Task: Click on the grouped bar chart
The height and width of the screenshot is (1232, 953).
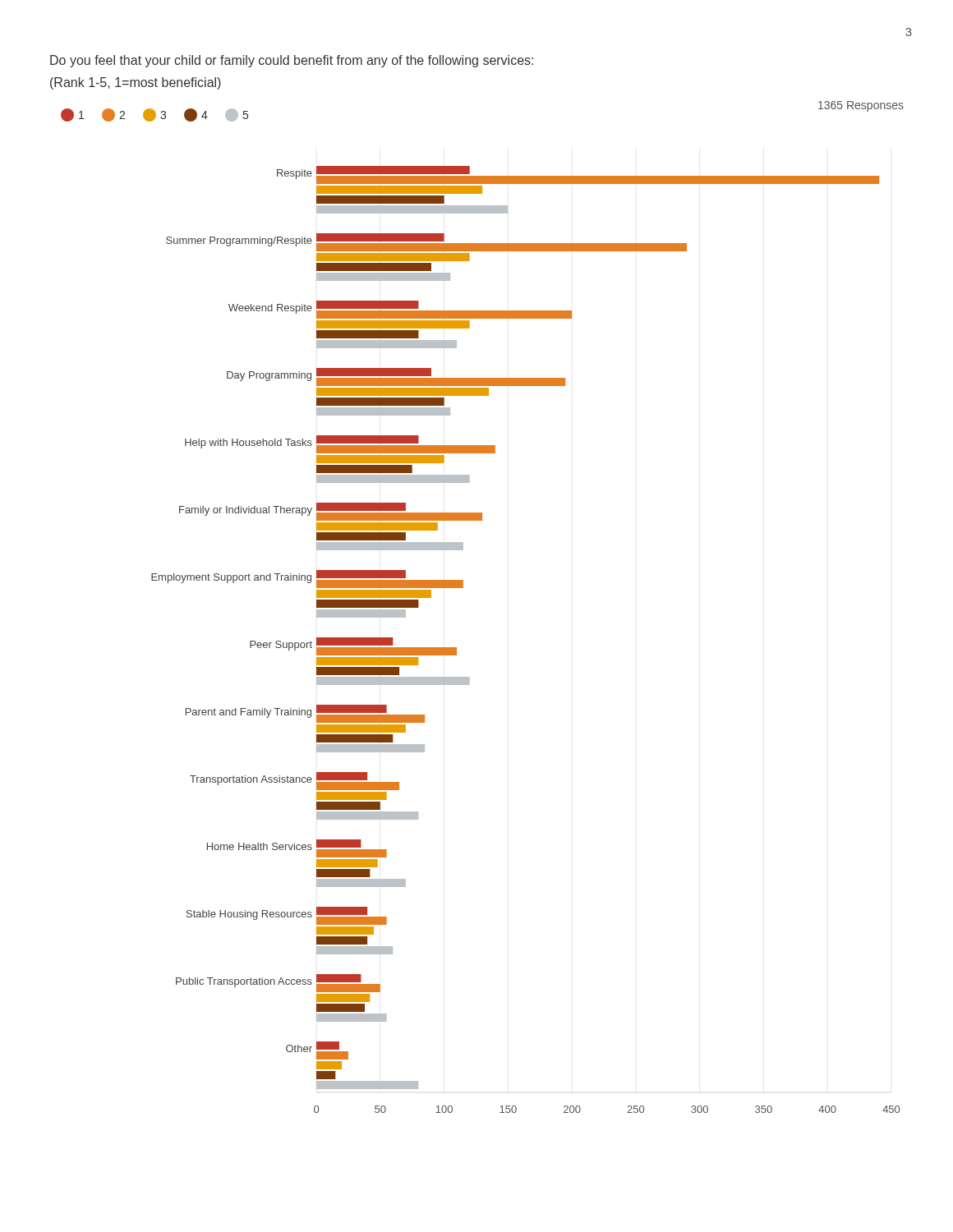Action: click(476, 620)
